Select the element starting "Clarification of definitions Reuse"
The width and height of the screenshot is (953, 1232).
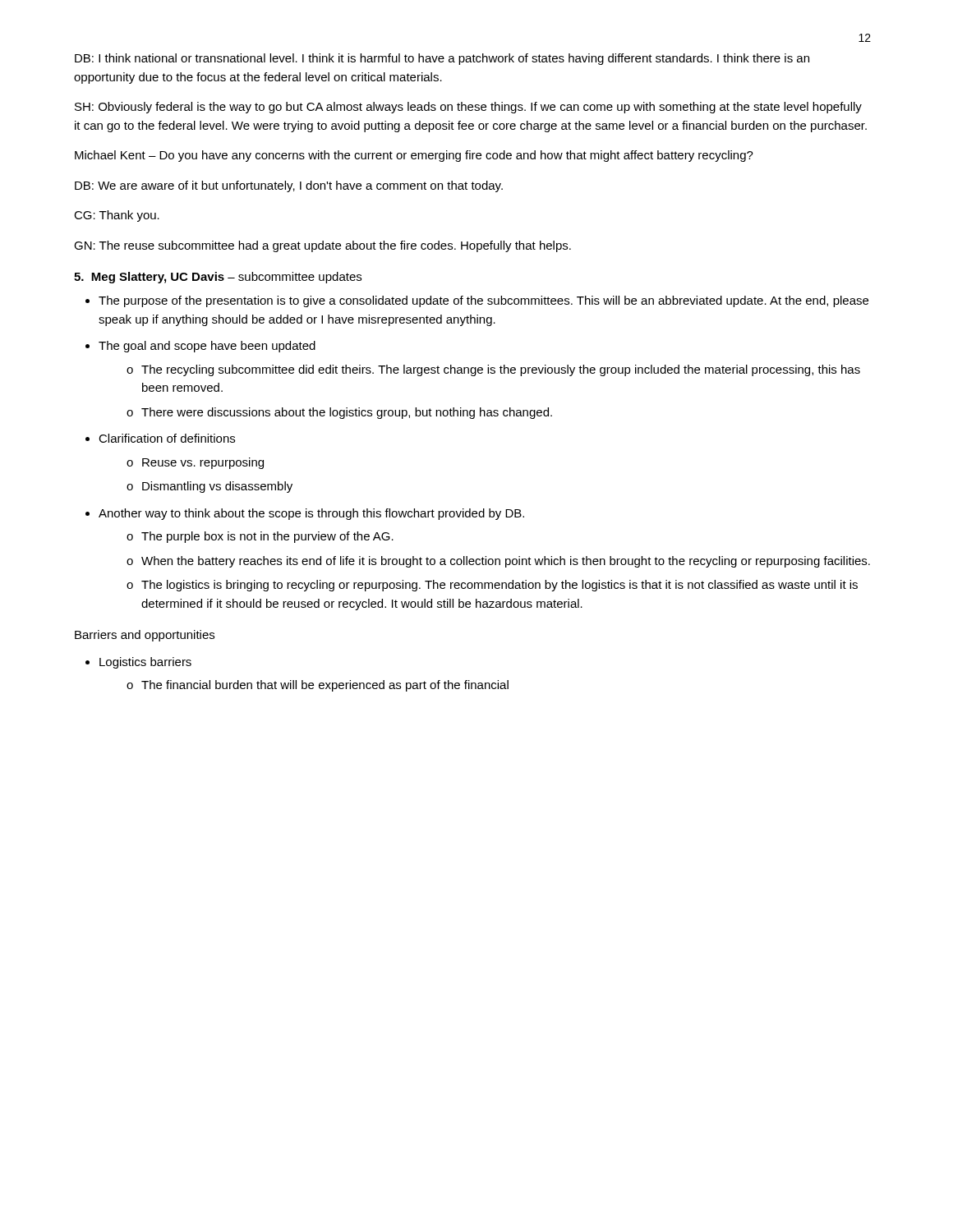click(167, 438)
